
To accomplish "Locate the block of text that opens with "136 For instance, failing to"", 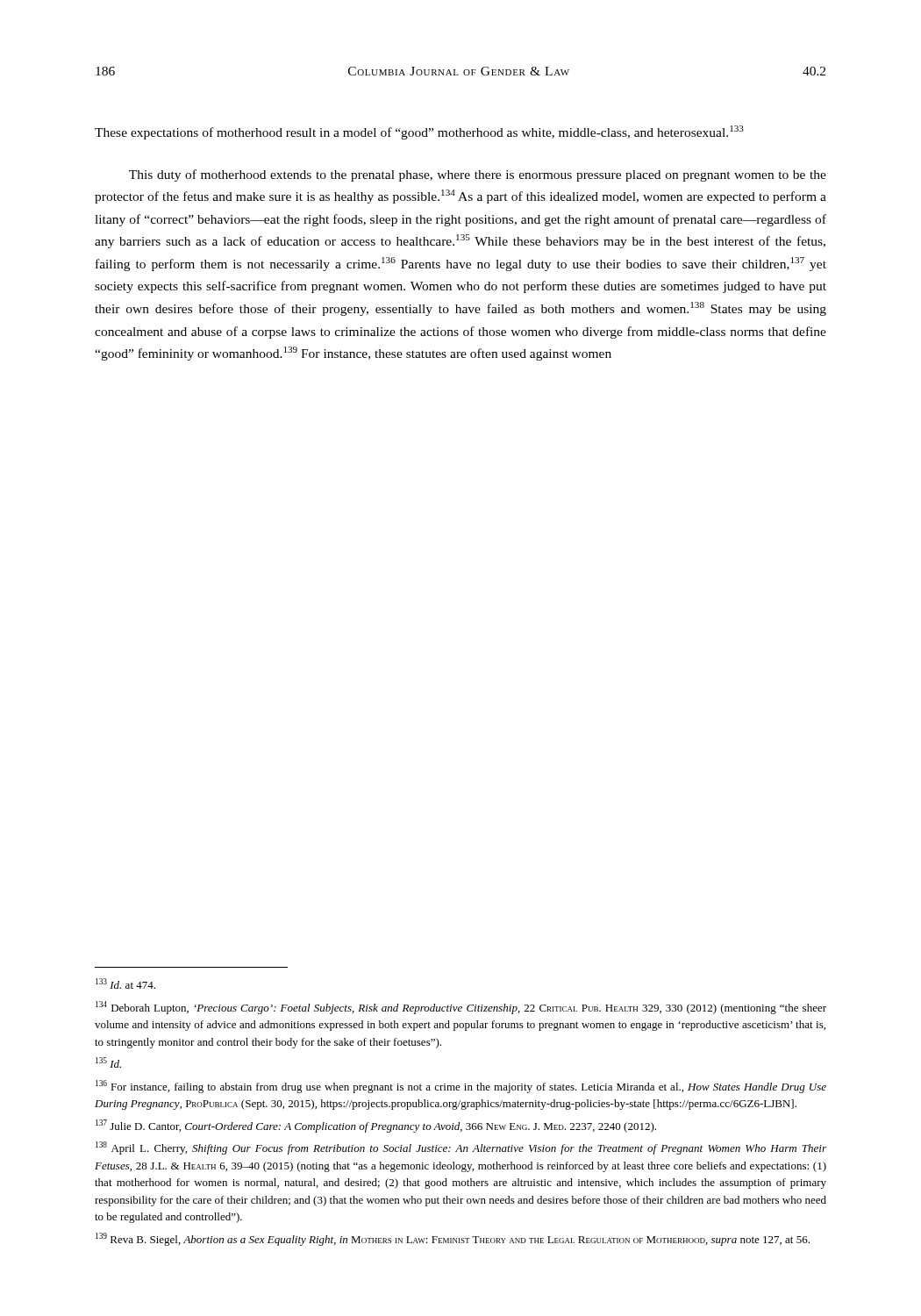I will tap(460, 1095).
